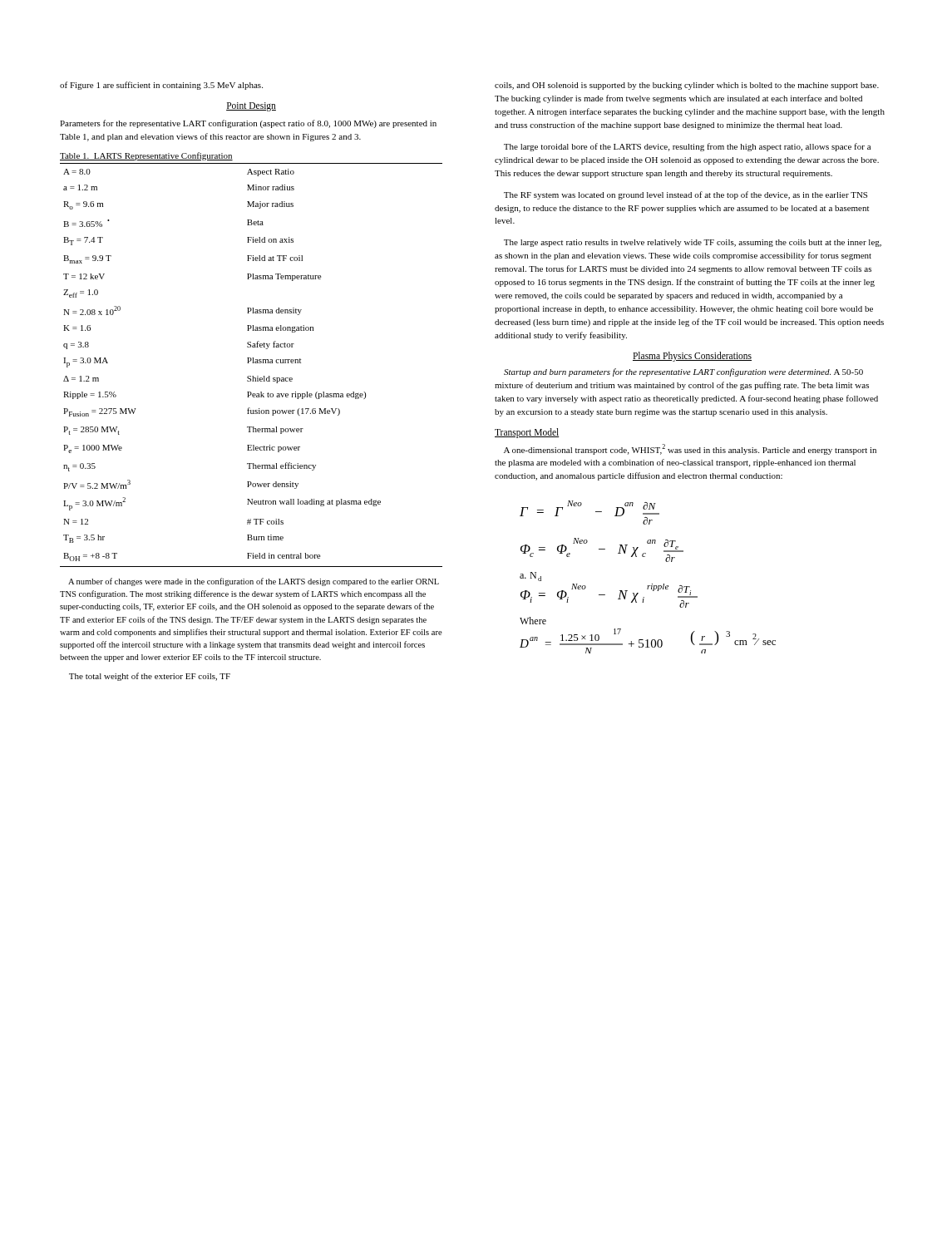952x1247 pixels.
Task: Click on the section header that reads "Plasma Physics Considerations"
Action: tap(692, 356)
